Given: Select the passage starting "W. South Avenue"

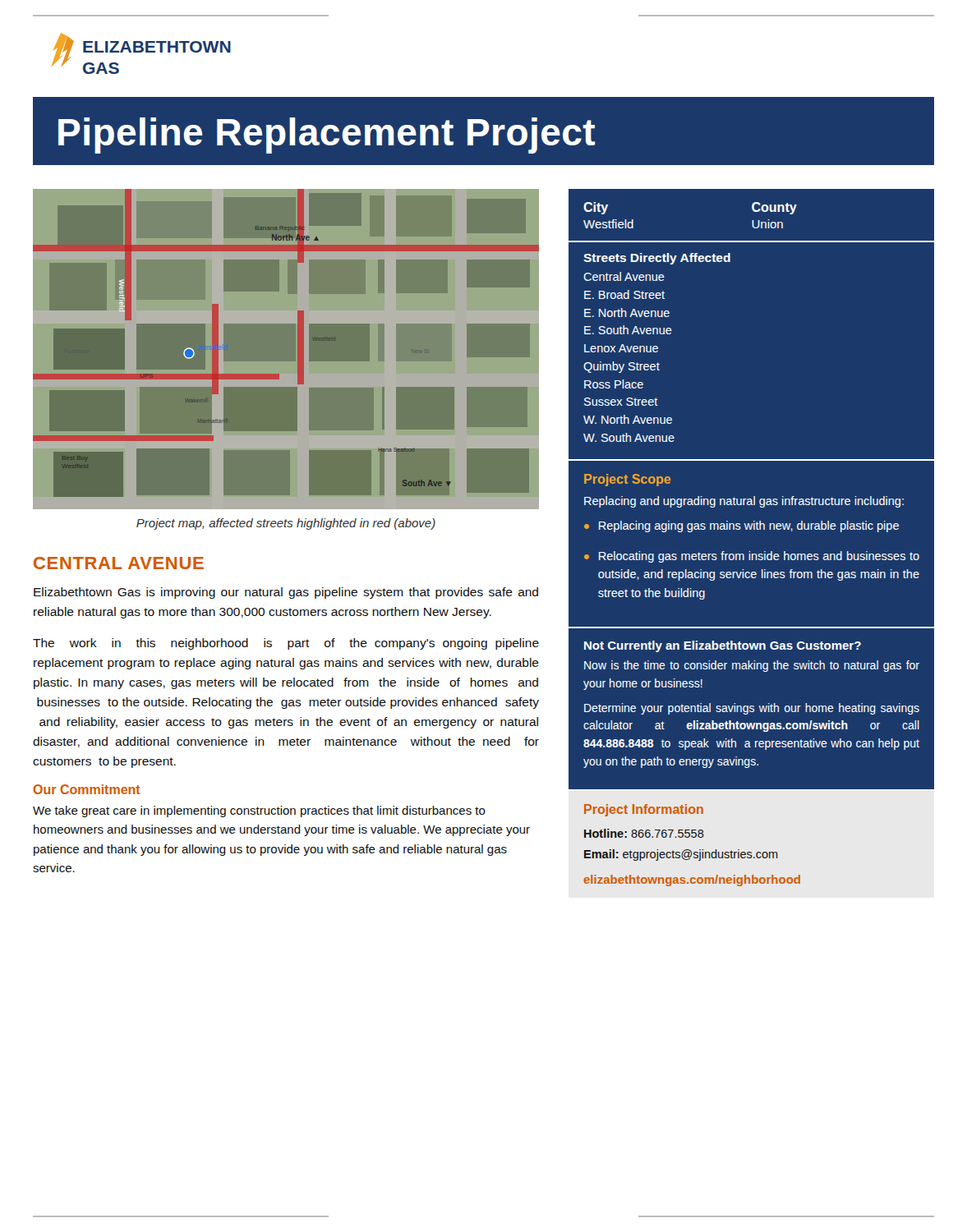Looking at the screenshot, I should point(629,438).
